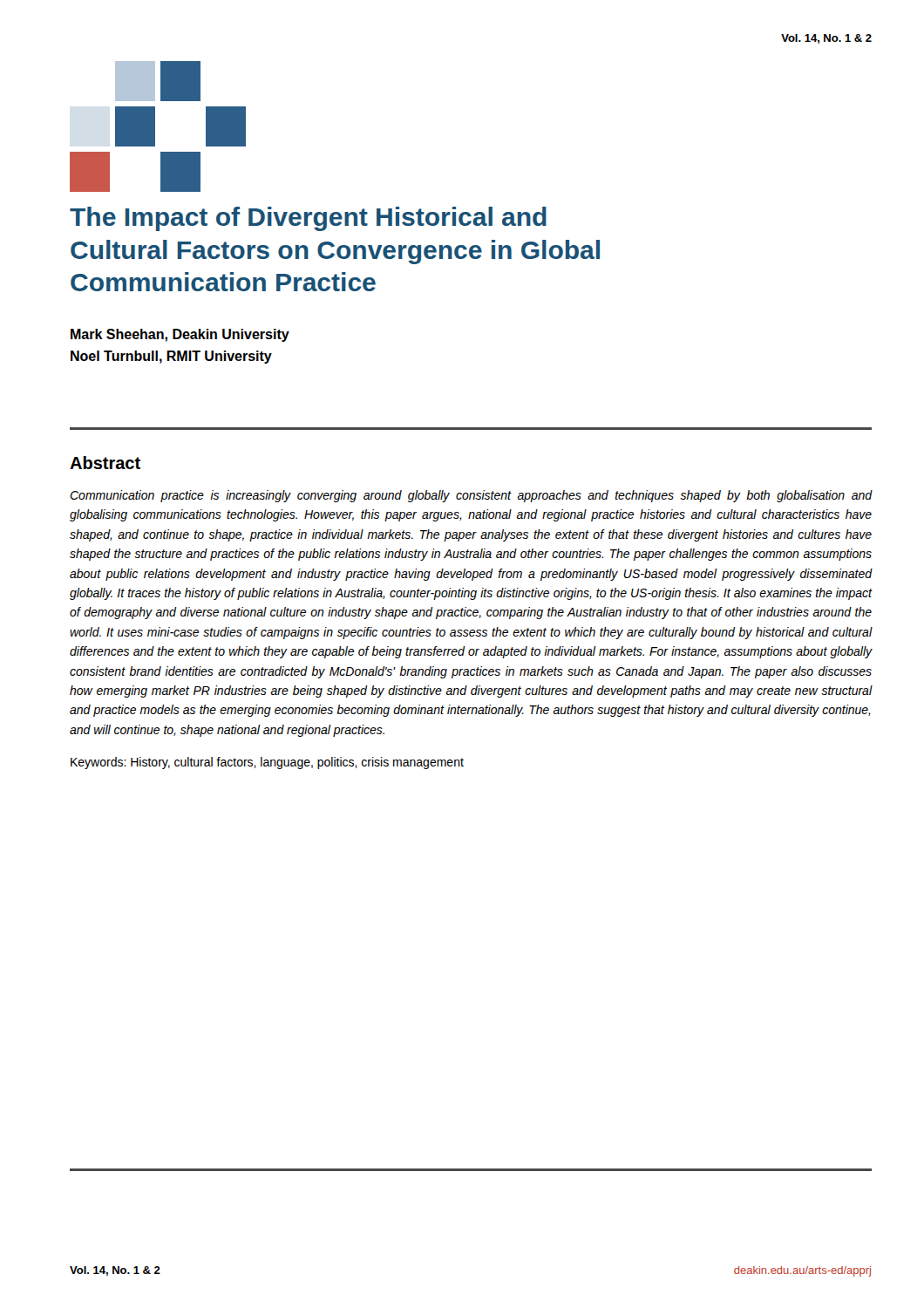This screenshot has width=924, height=1308.
Task: Find a section header
Action: tap(105, 463)
